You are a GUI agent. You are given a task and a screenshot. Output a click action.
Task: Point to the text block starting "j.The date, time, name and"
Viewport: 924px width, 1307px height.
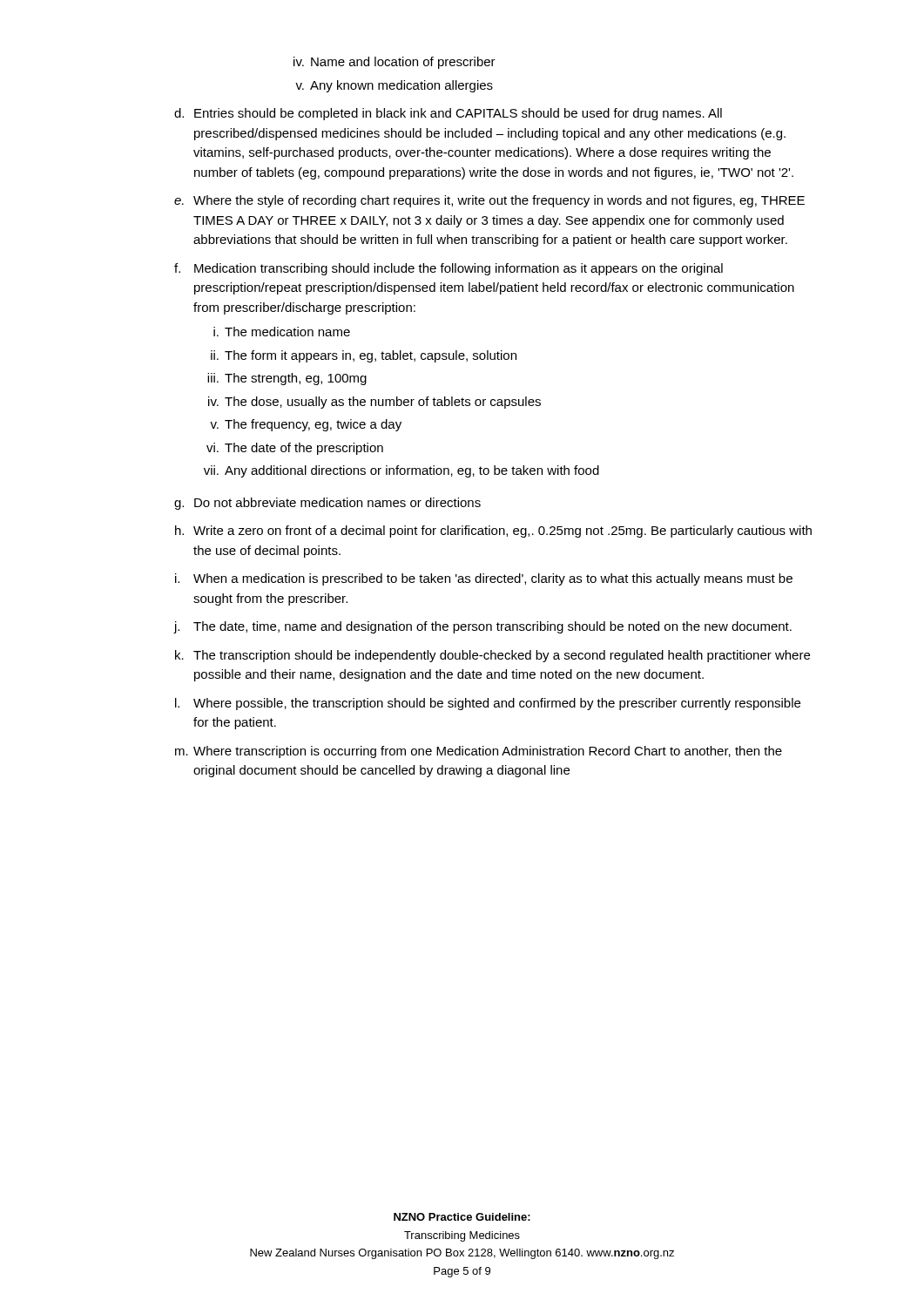[493, 627]
